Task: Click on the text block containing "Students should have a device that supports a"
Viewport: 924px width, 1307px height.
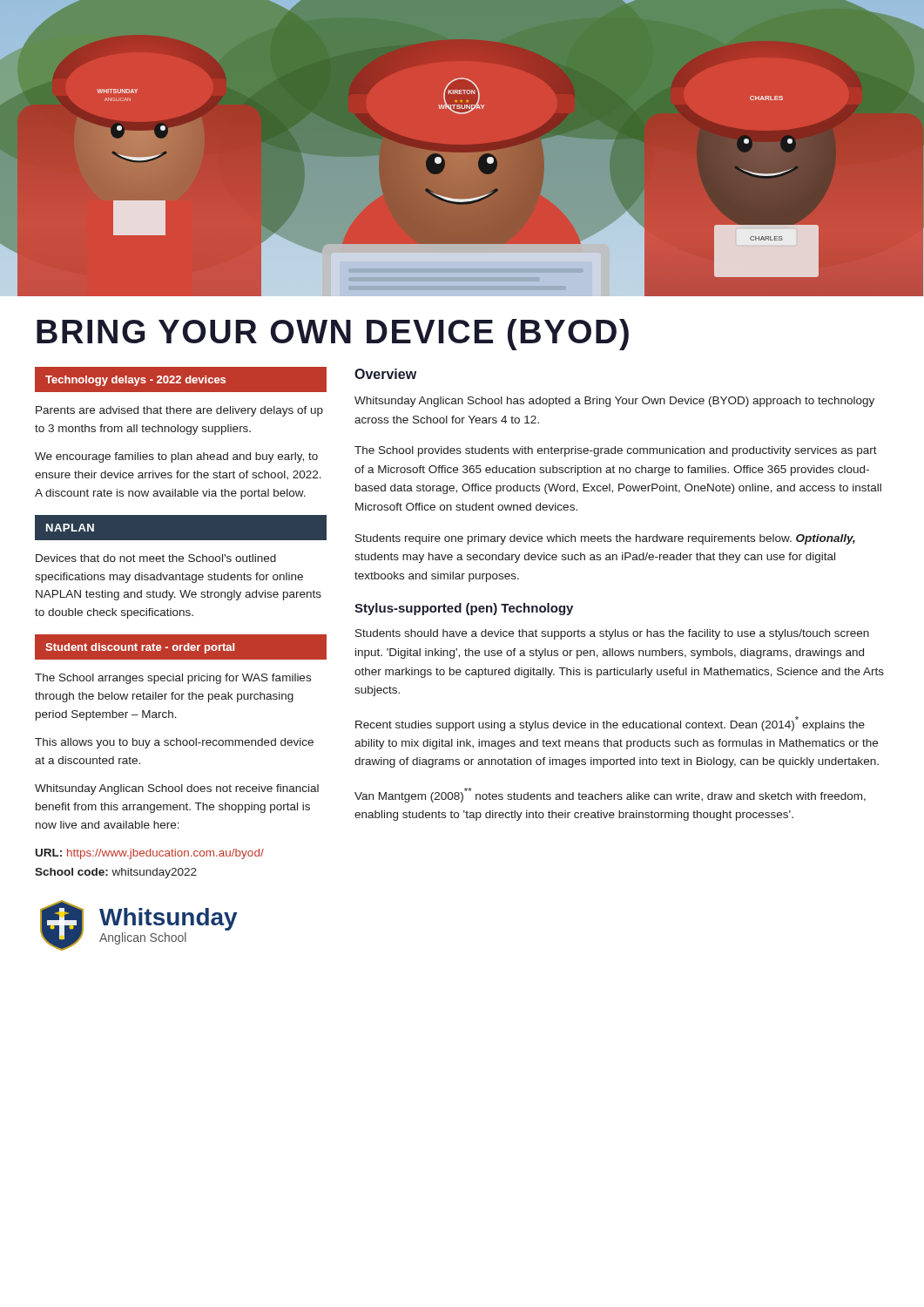Action: [619, 662]
